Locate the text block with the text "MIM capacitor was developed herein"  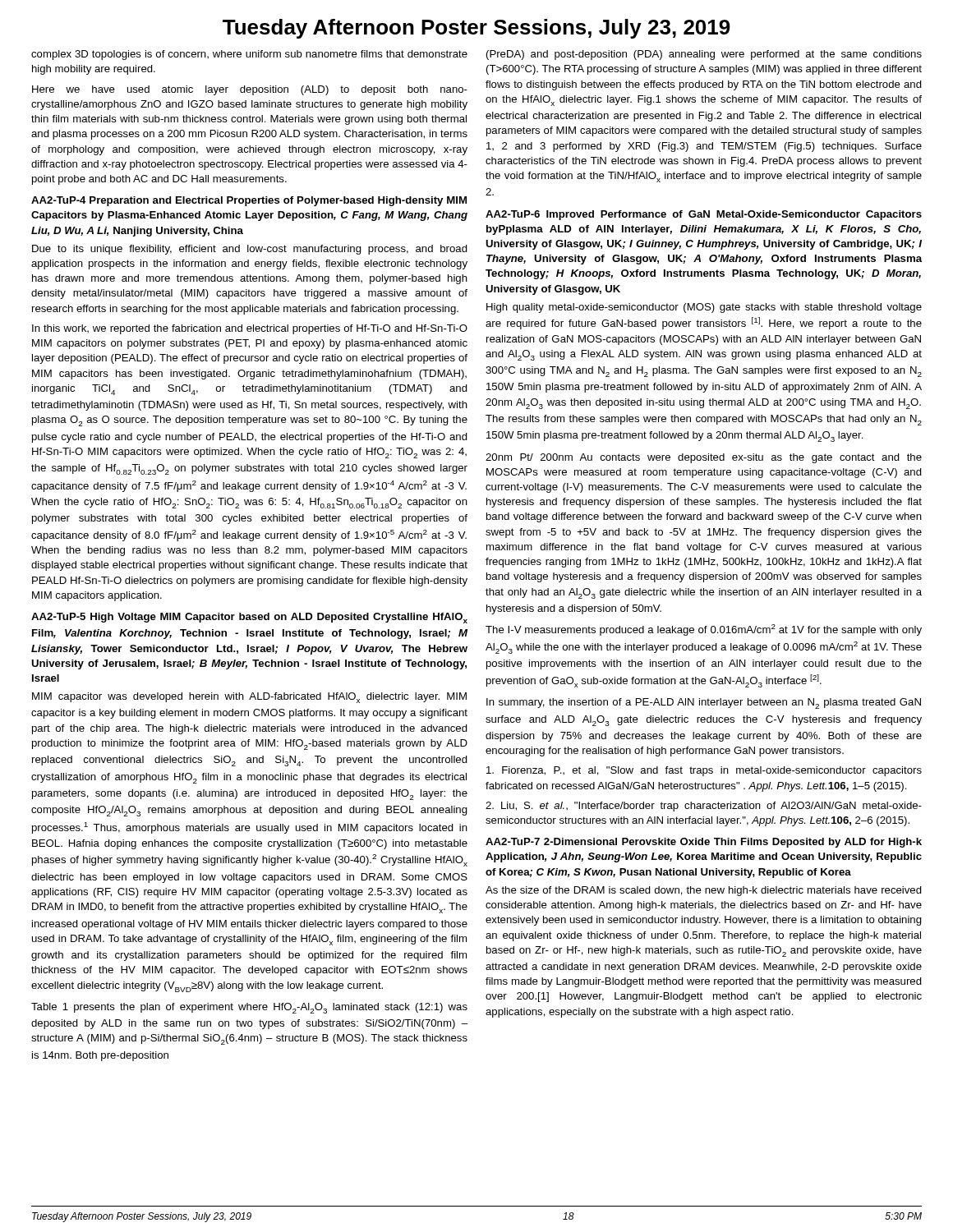pyautogui.click(x=249, y=842)
